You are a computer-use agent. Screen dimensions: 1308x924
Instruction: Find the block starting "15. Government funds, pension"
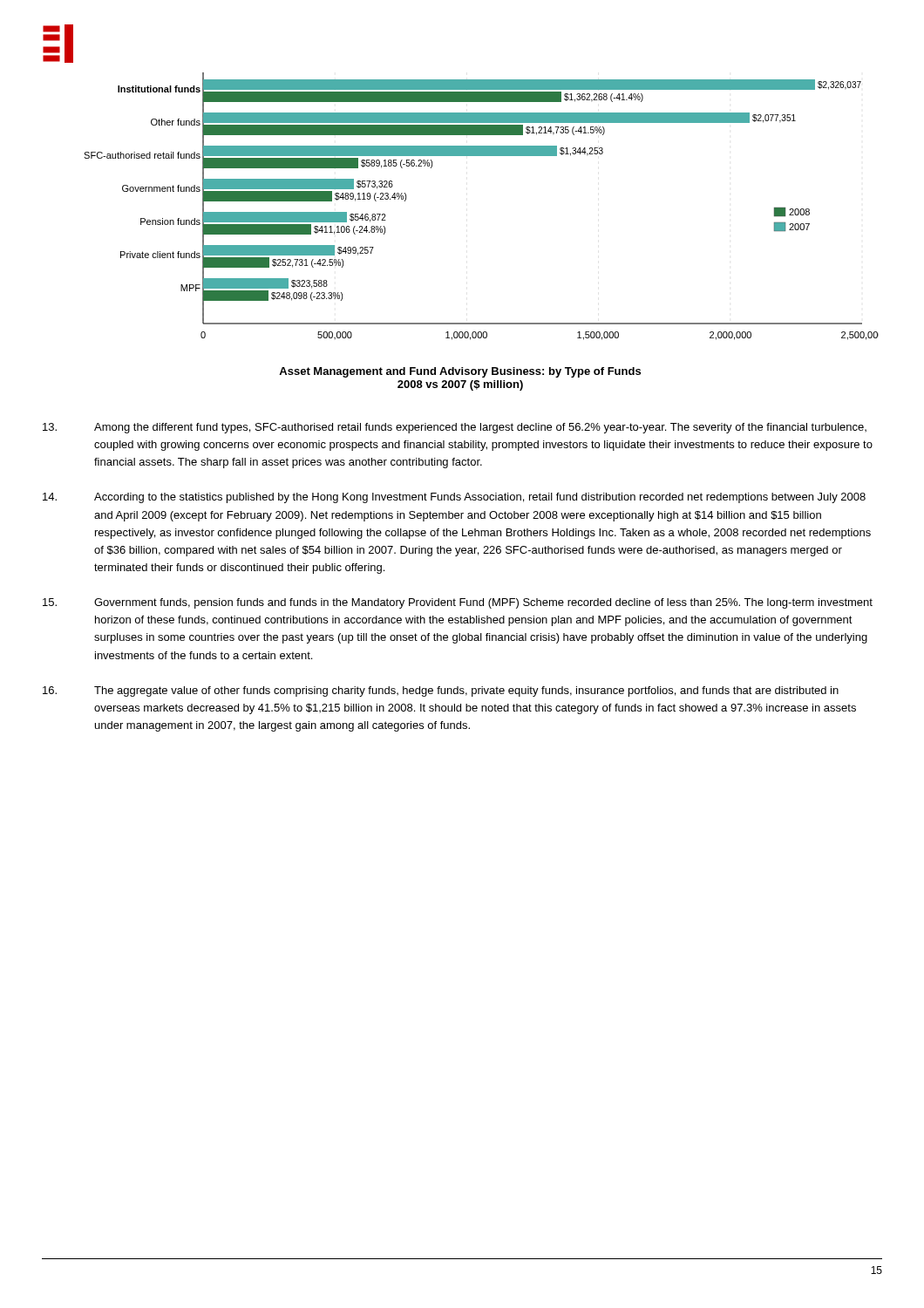click(460, 629)
